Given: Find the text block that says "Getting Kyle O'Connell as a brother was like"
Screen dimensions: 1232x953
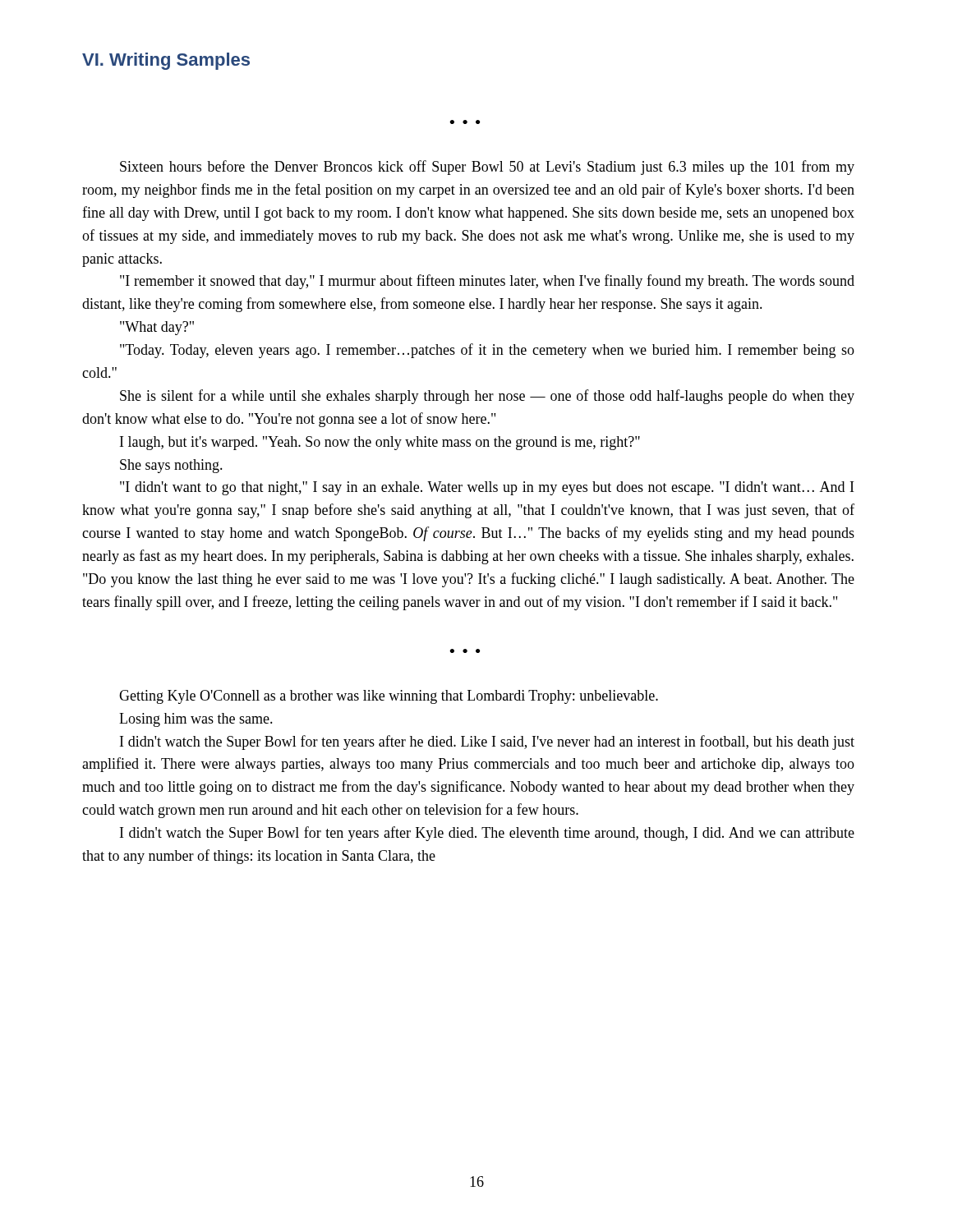Looking at the screenshot, I should [x=468, y=776].
